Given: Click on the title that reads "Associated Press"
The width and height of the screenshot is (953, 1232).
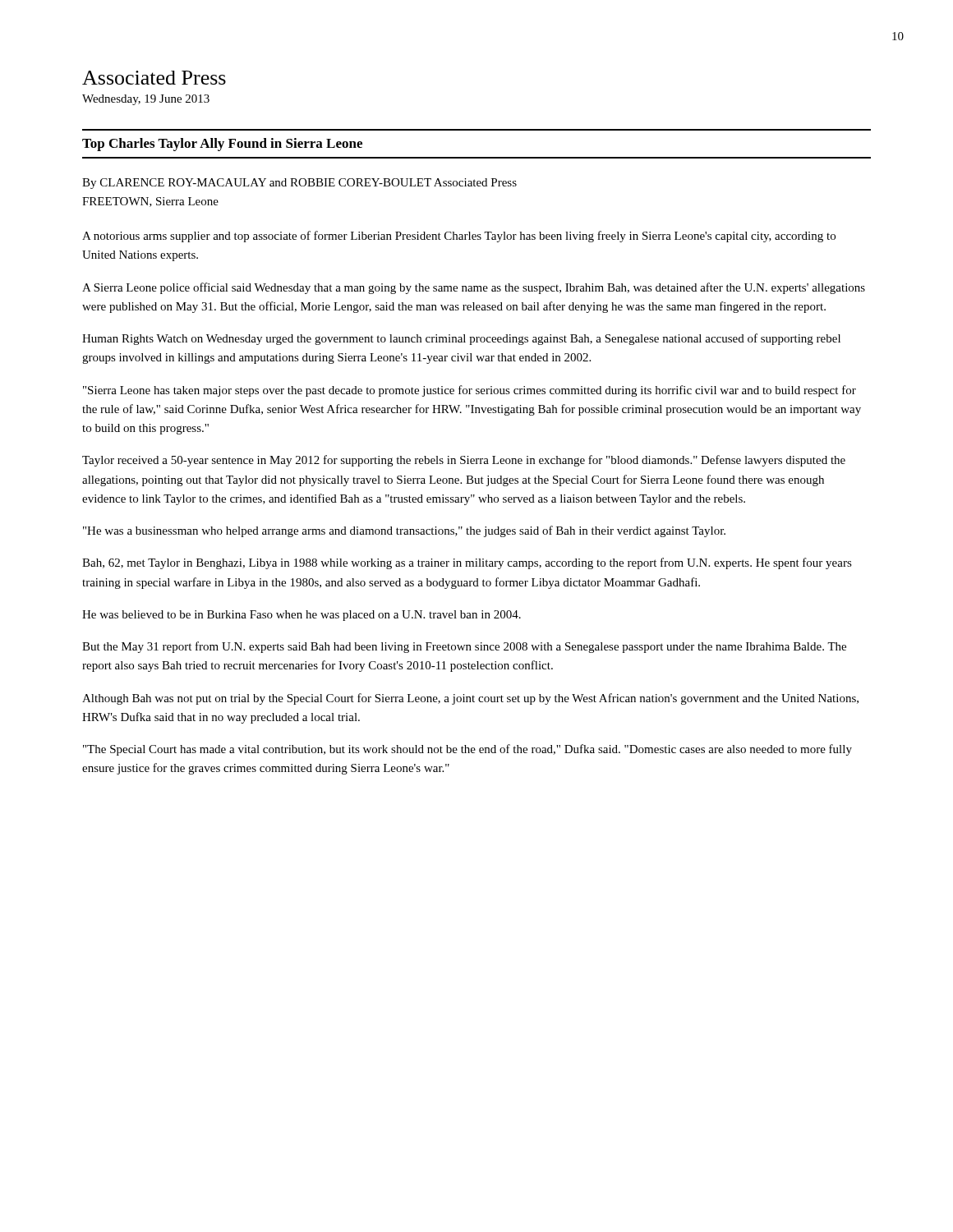Looking at the screenshot, I should [x=154, y=78].
